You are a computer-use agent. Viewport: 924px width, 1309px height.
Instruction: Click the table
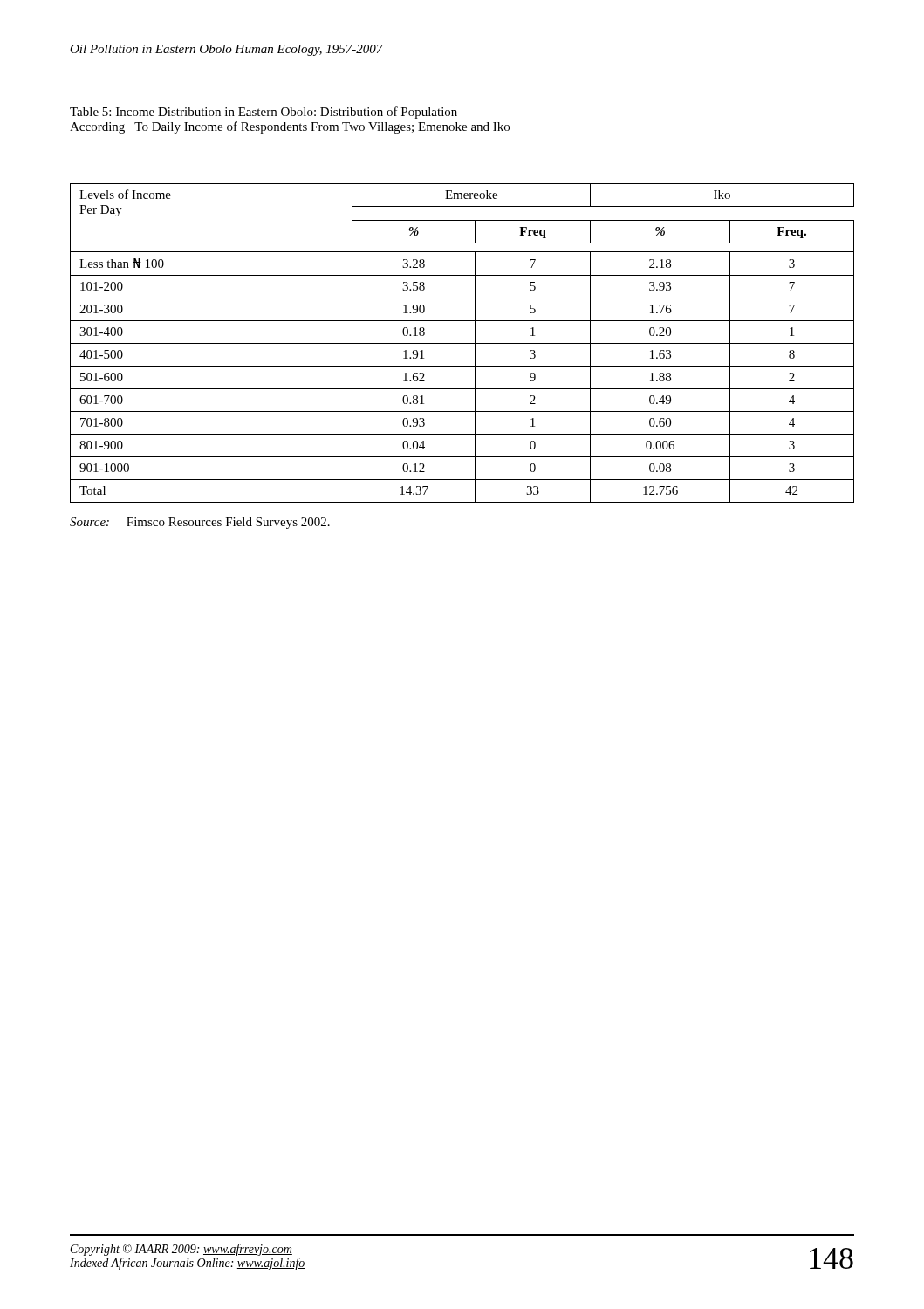462,343
